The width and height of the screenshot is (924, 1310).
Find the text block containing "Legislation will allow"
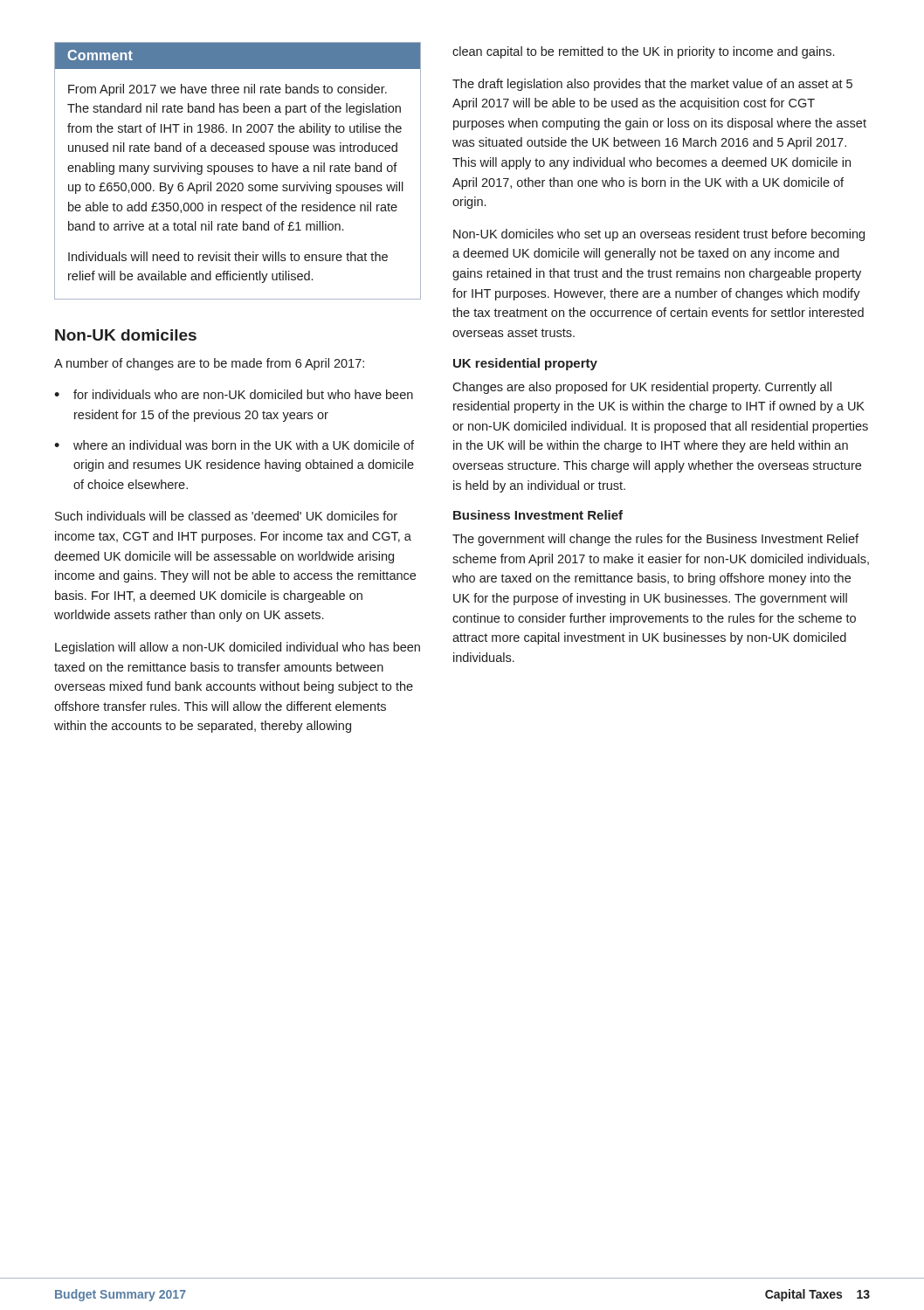point(238,687)
